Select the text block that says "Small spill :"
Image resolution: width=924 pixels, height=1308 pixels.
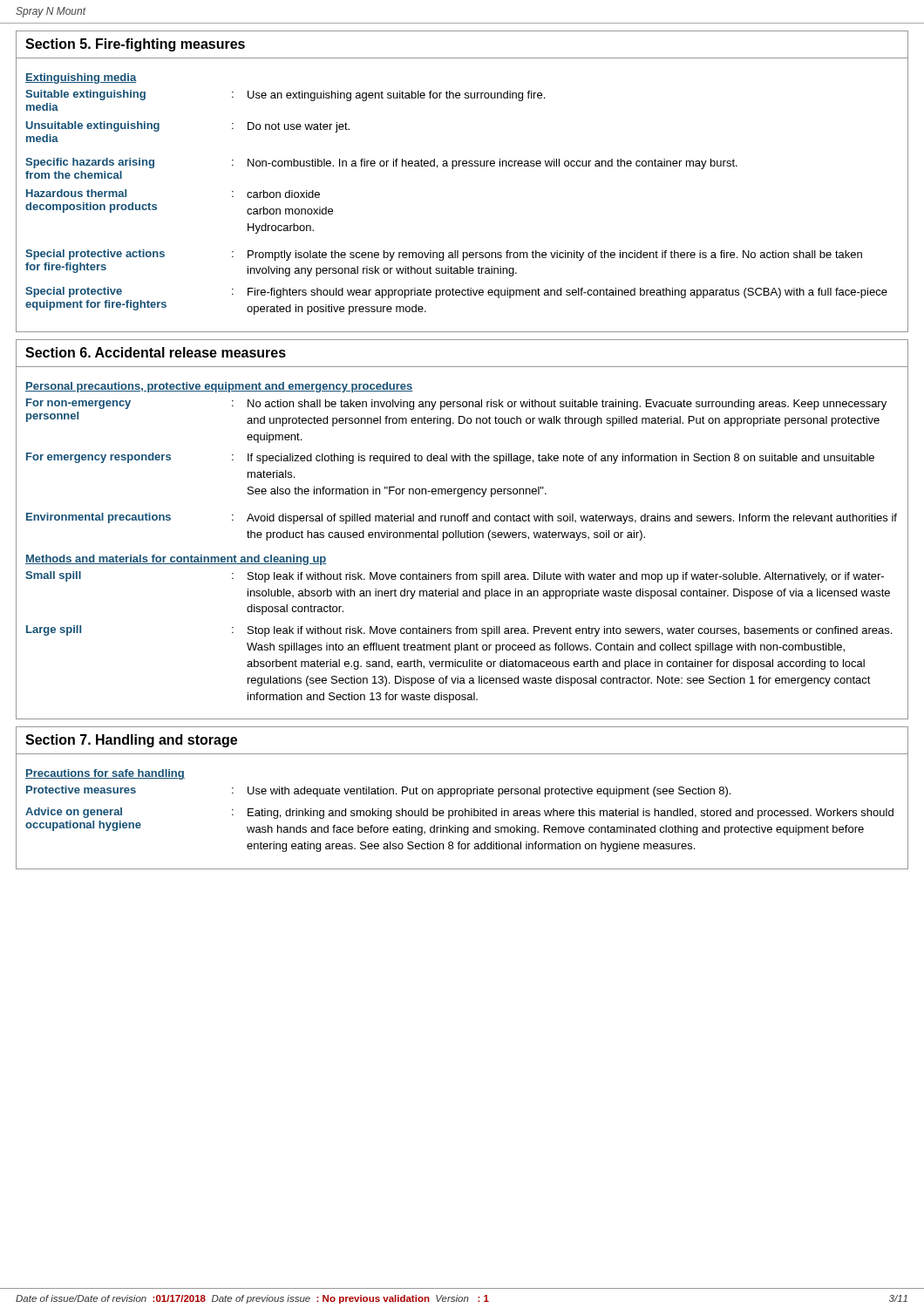[x=462, y=593]
